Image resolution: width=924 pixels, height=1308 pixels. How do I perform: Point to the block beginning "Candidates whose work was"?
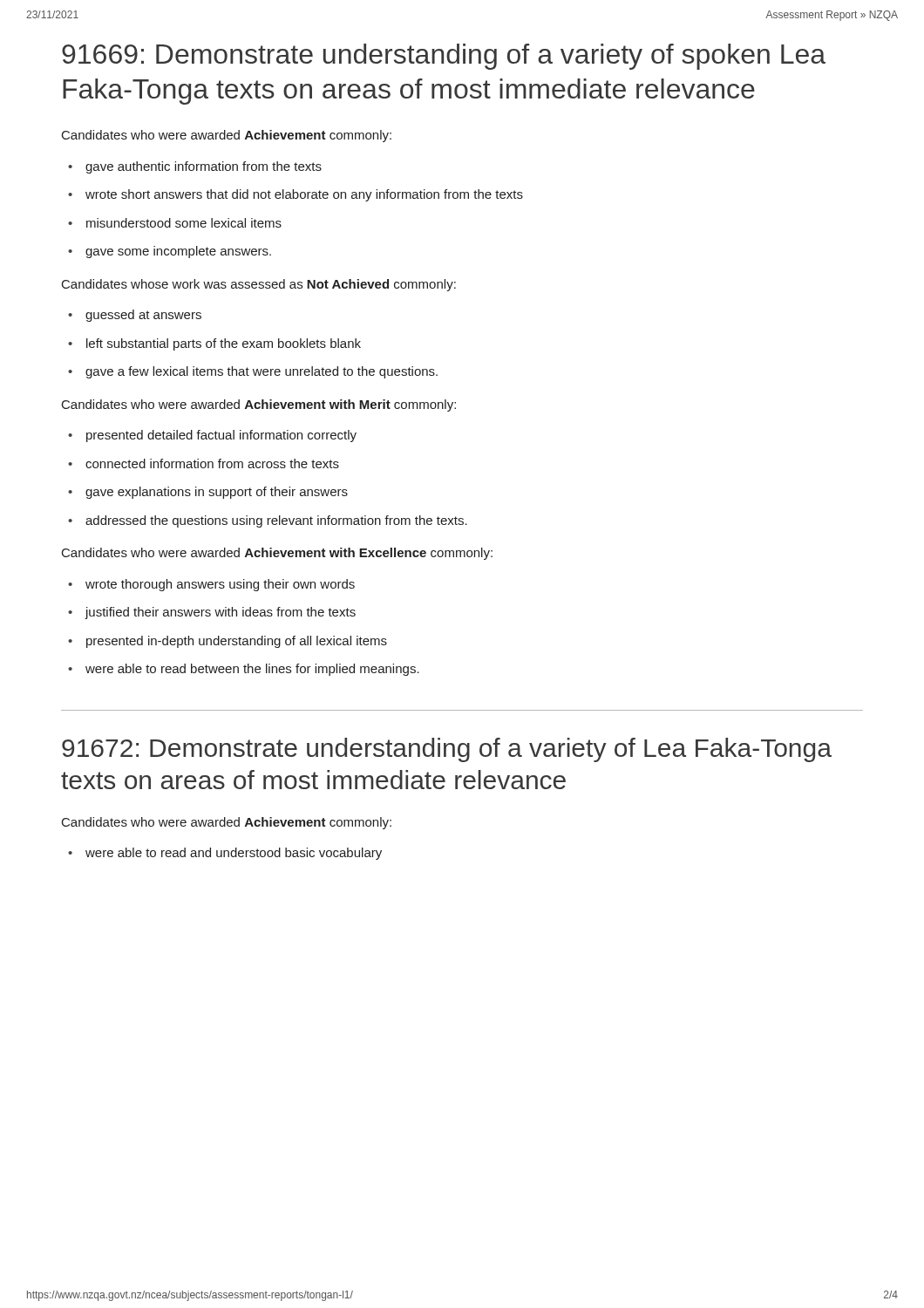(259, 283)
